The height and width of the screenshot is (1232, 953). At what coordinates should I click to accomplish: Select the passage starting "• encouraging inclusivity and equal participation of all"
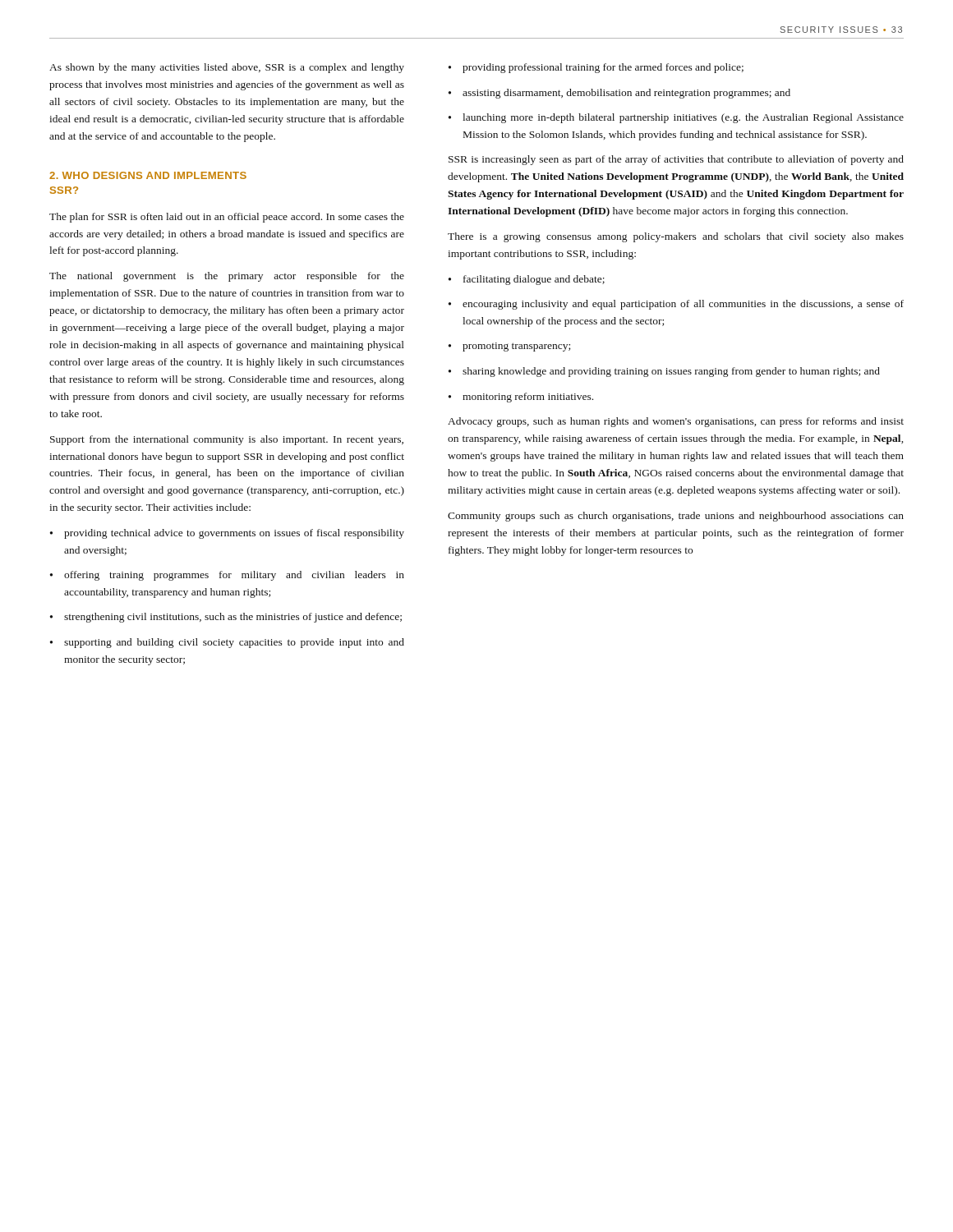[x=676, y=313]
